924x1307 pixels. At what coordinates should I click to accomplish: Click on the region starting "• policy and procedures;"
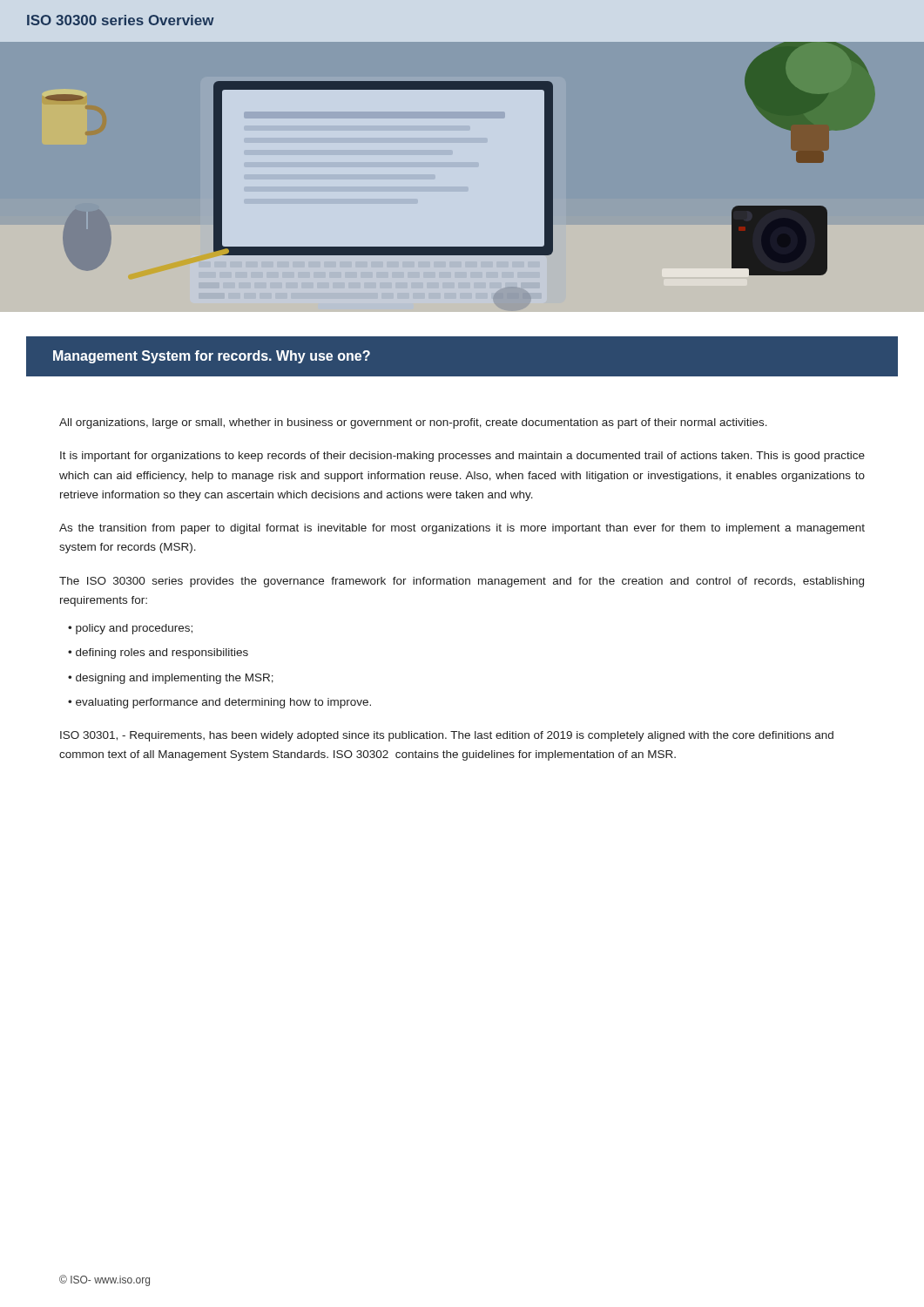click(131, 628)
